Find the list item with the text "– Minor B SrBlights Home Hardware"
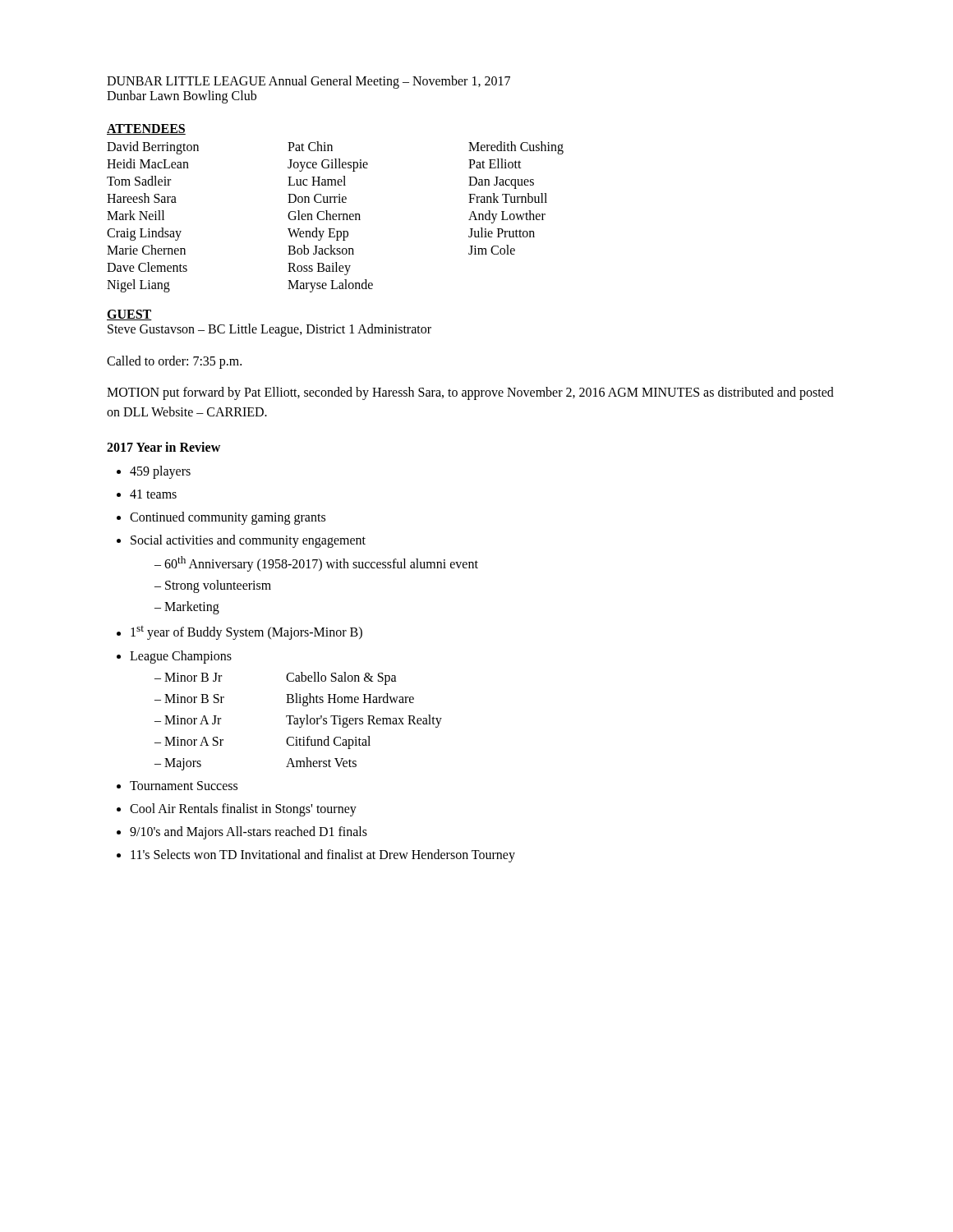Screen dimensions: 1232x953 284,700
